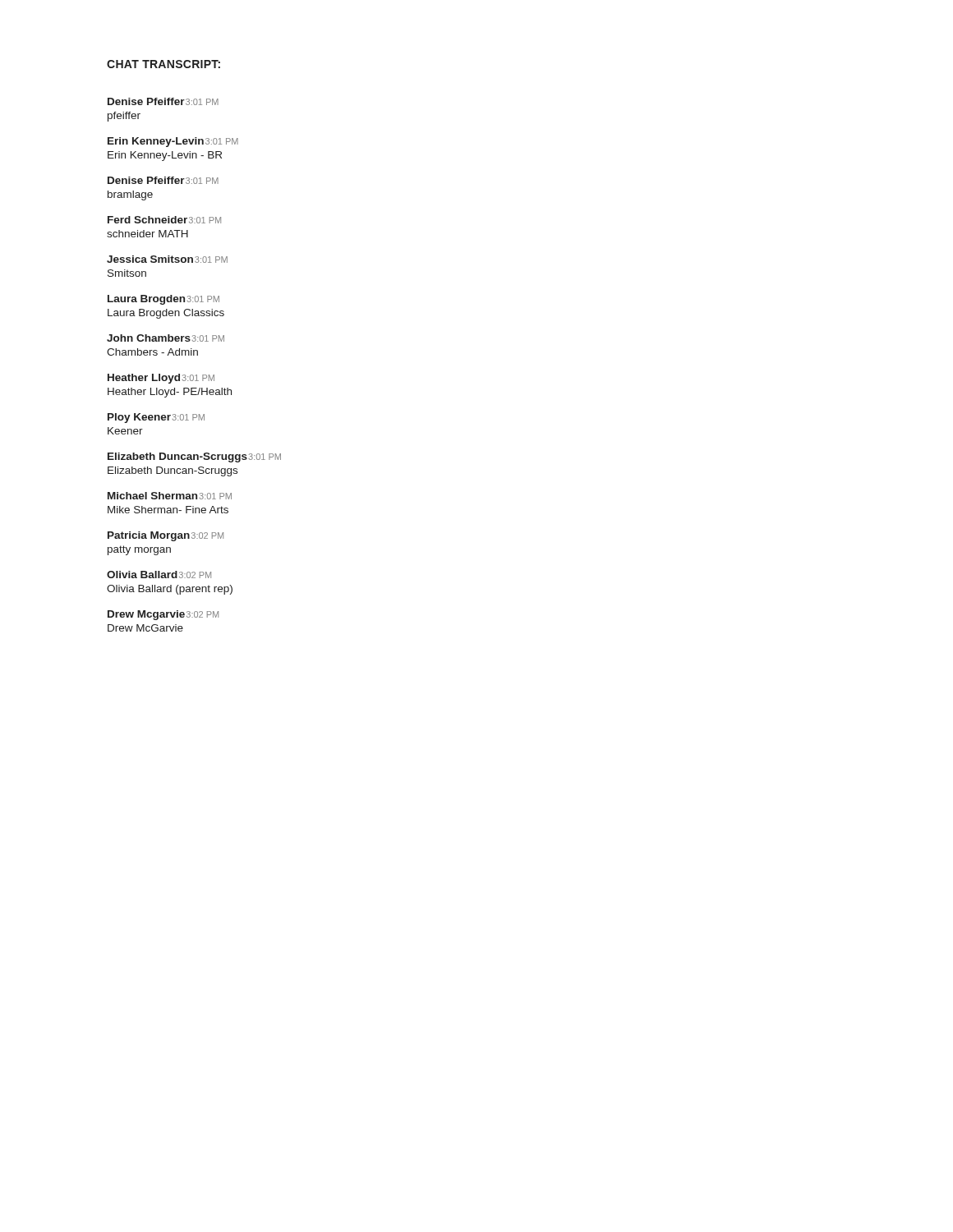Click on the list item that says "Denise Pfeiffer3:01 PM pfeiffer"
The height and width of the screenshot is (1232, 953).
[x=163, y=101]
